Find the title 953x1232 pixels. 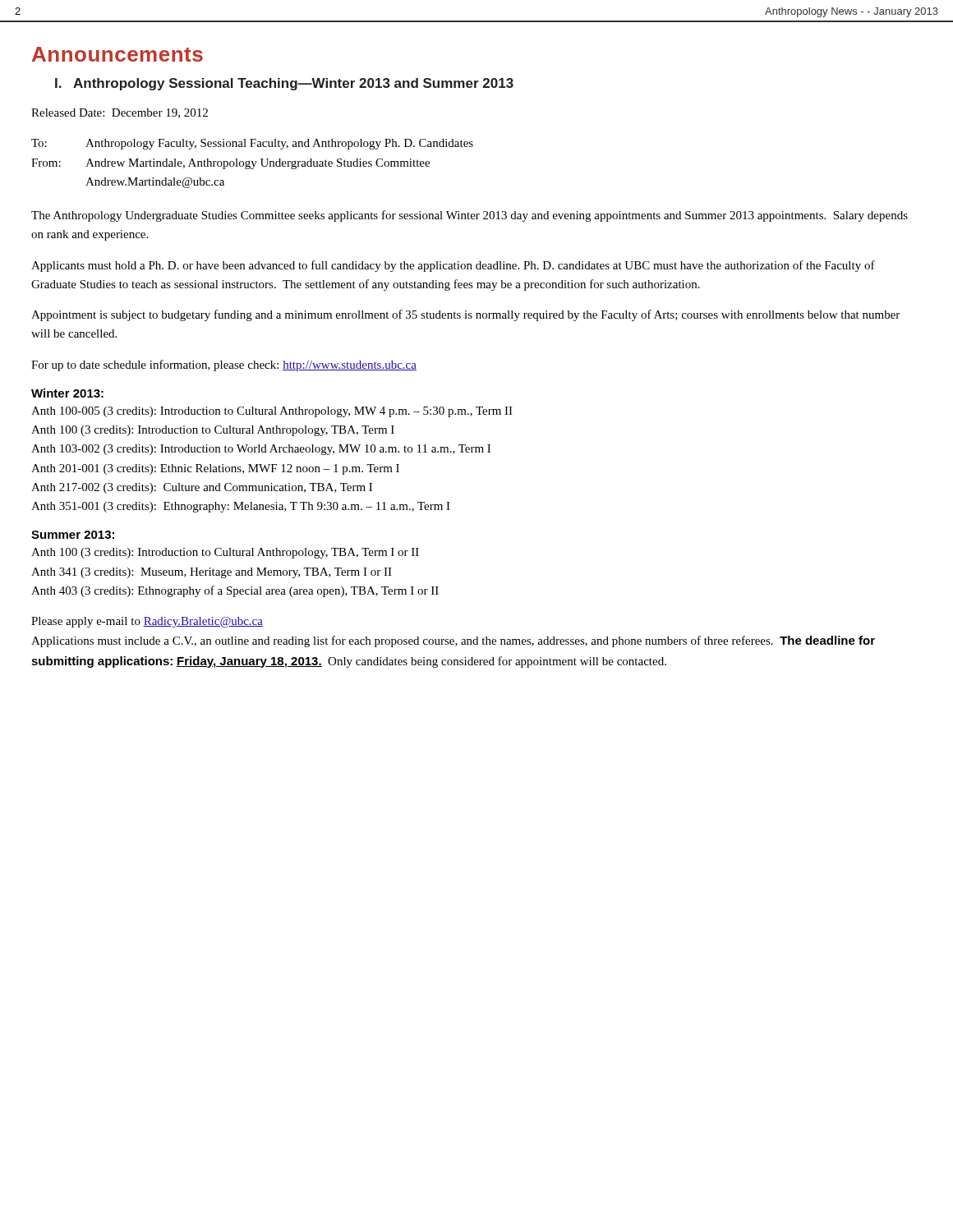pyautogui.click(x=118, y=54)
